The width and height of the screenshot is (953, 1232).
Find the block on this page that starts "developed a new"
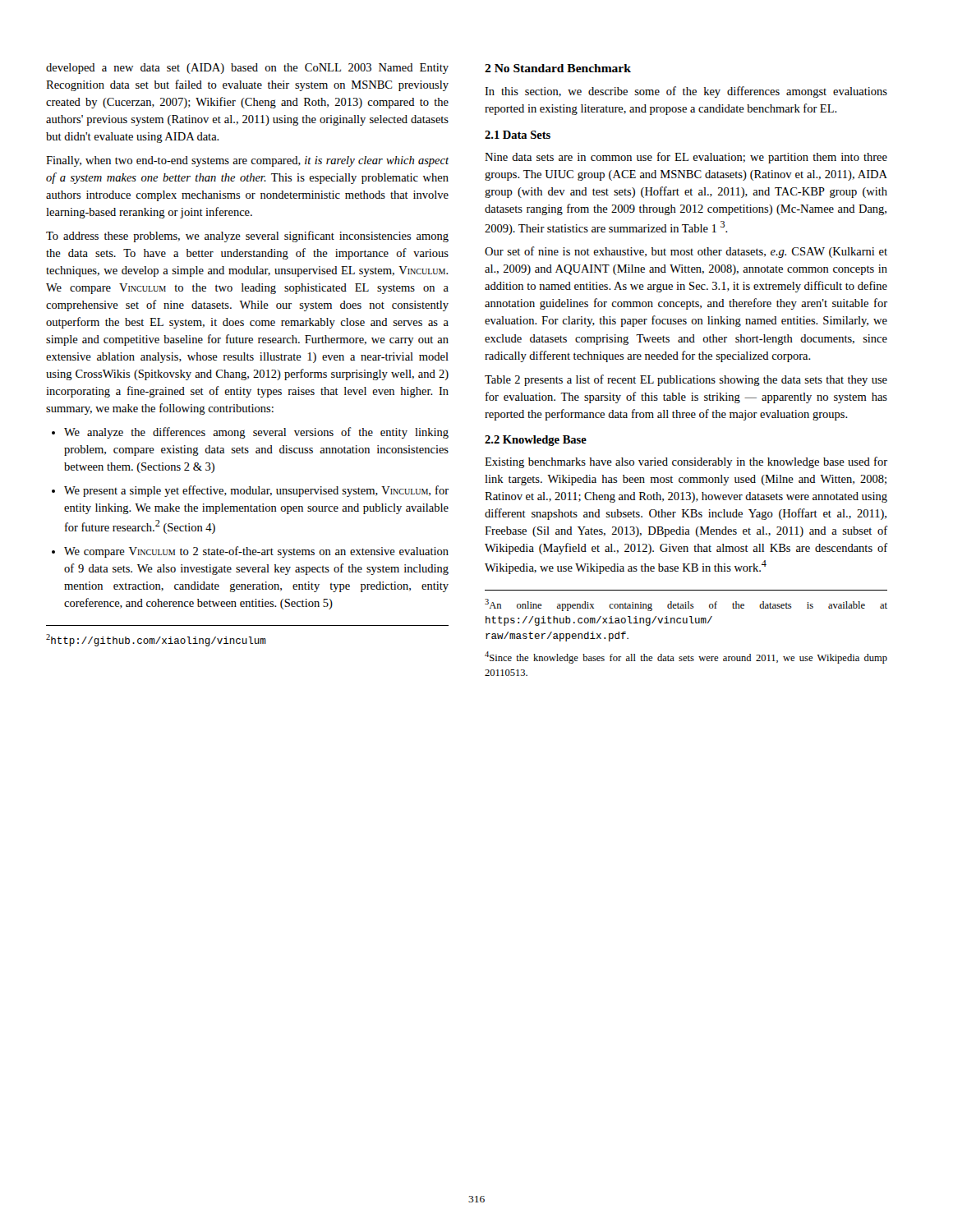pyautogui.click(x=247, y=102)
